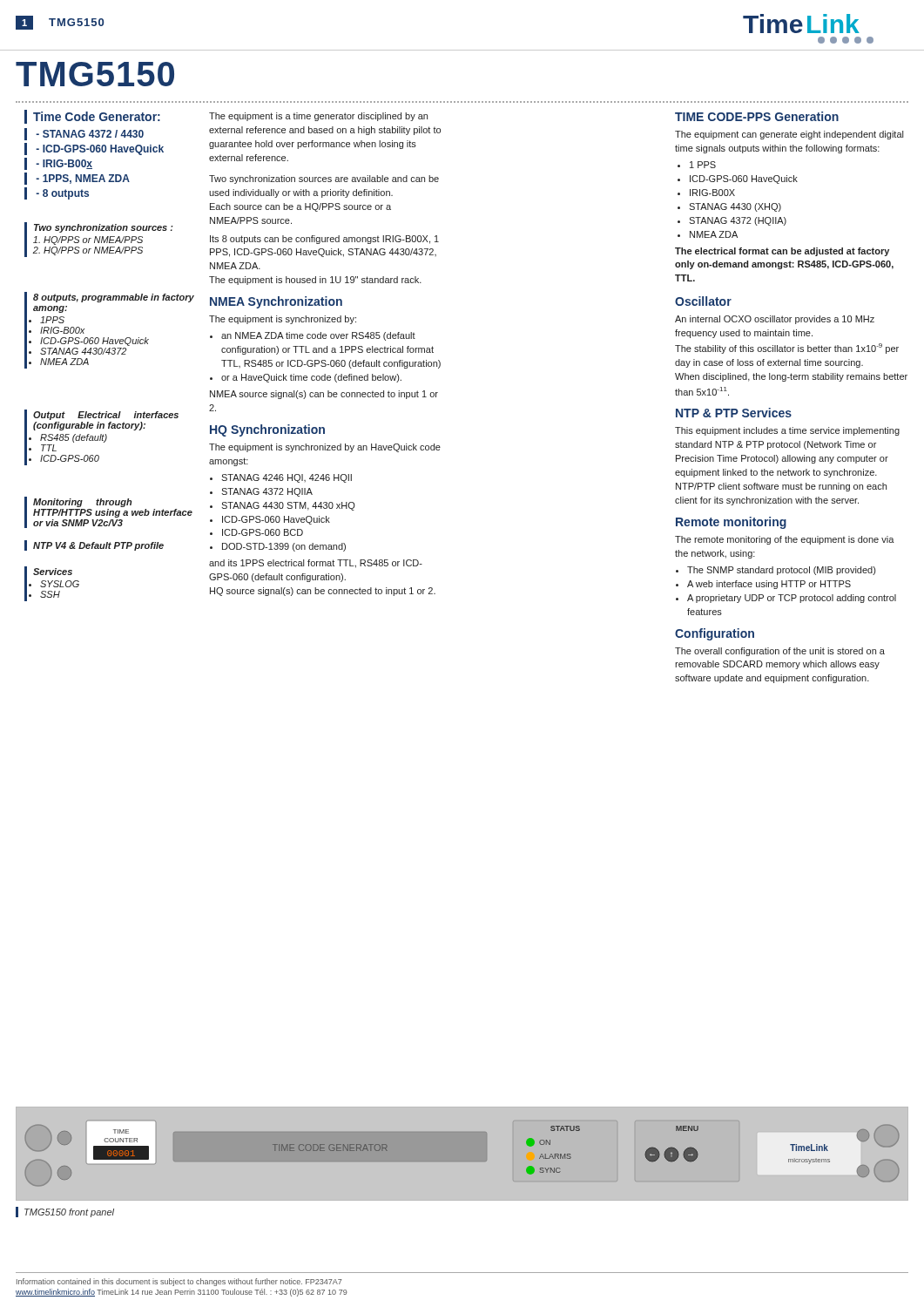Click on the block starting "NTP & PTP Services"
The width and height of the screenshot is (924, 1307).
(733, 413)
